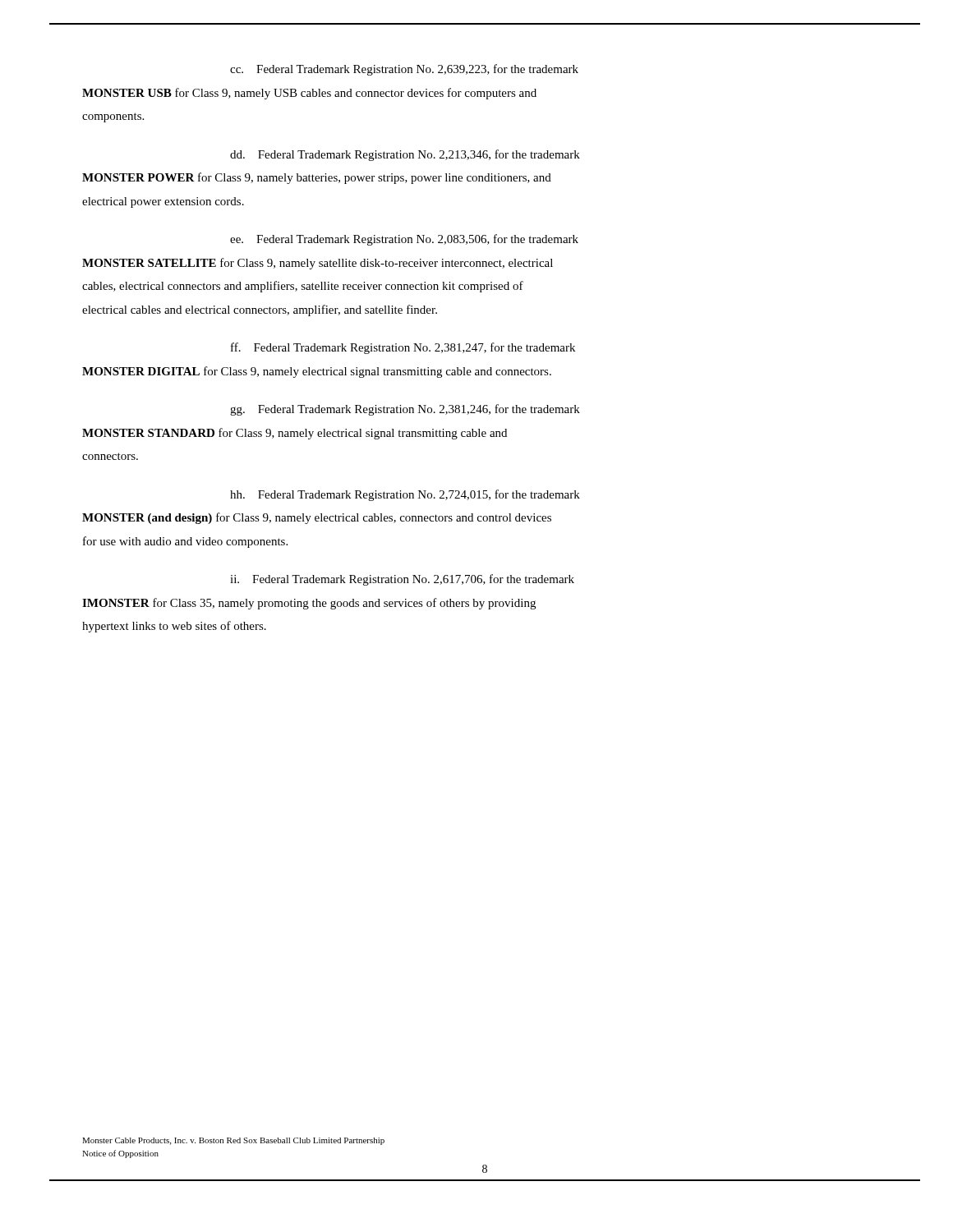Image resolution: width=953 pixels, height=1232 pixels.
Task: Locate the list item containing "dd. Federal Trademark Registration"
Action: [x=485, y=178]
